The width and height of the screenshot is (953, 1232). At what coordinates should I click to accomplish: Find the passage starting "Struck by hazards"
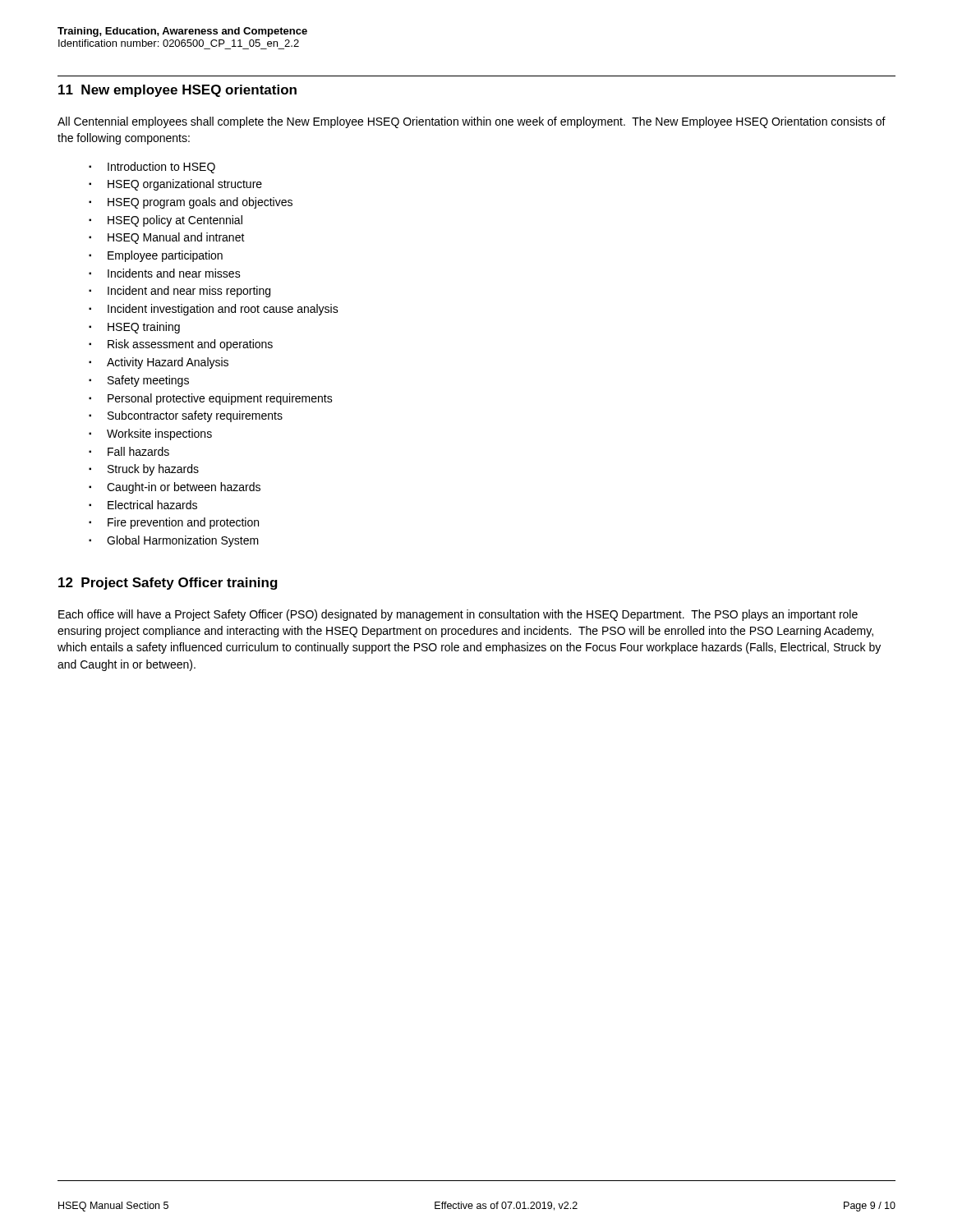[x=153, y=469]
